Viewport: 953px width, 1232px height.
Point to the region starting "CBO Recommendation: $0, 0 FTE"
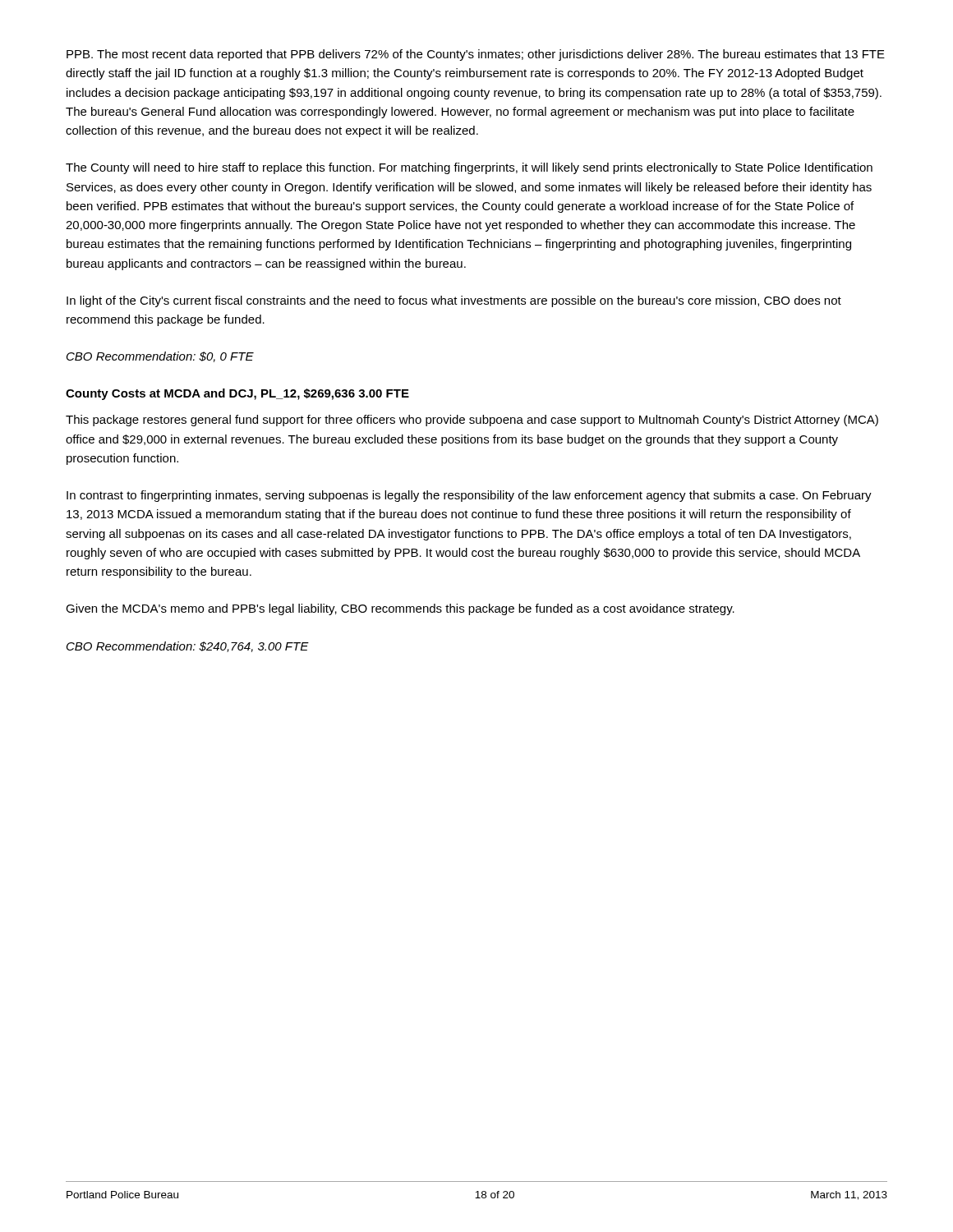160,356
